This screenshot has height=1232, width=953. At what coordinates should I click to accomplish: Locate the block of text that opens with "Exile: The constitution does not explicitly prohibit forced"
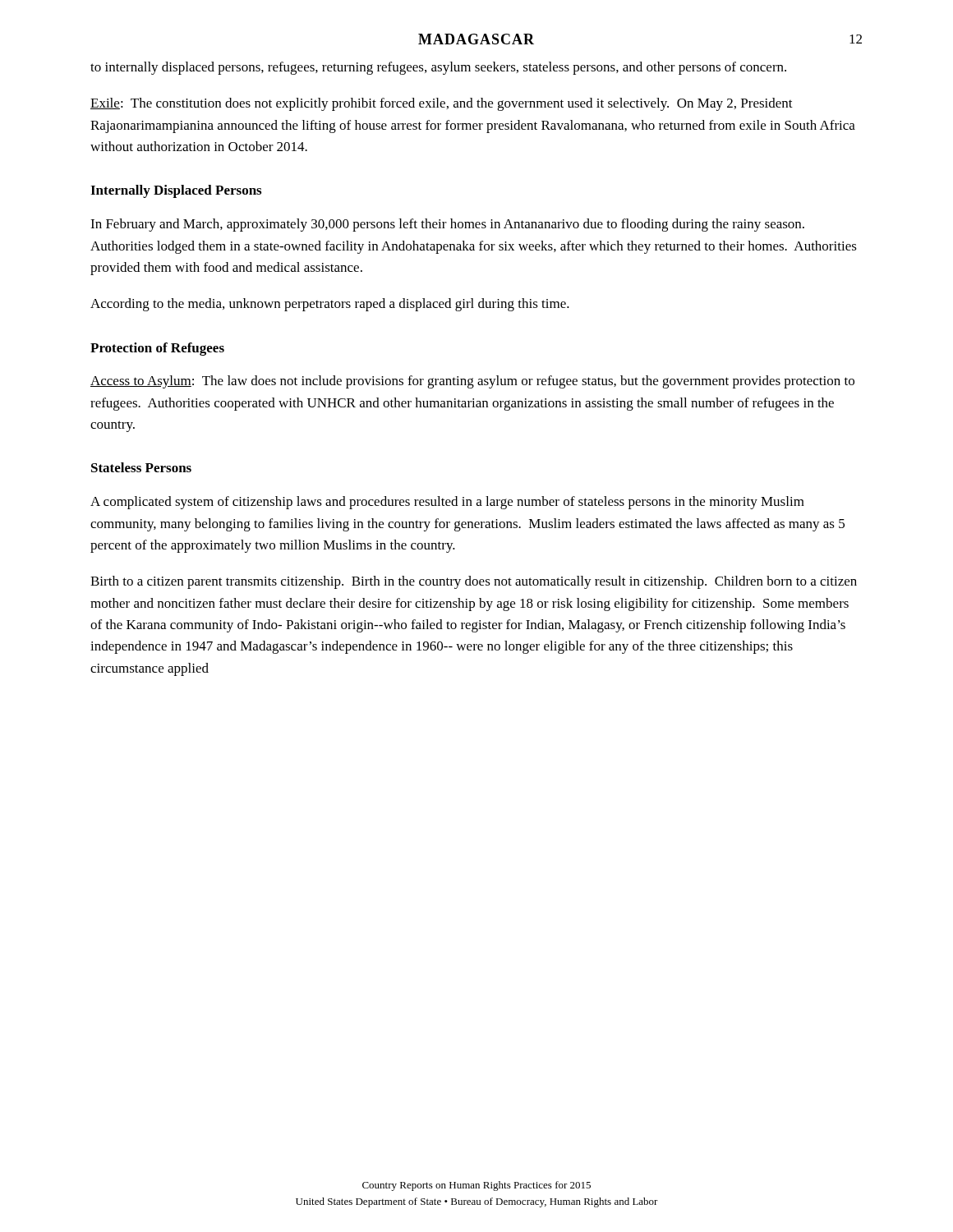[x=473, y=125]
